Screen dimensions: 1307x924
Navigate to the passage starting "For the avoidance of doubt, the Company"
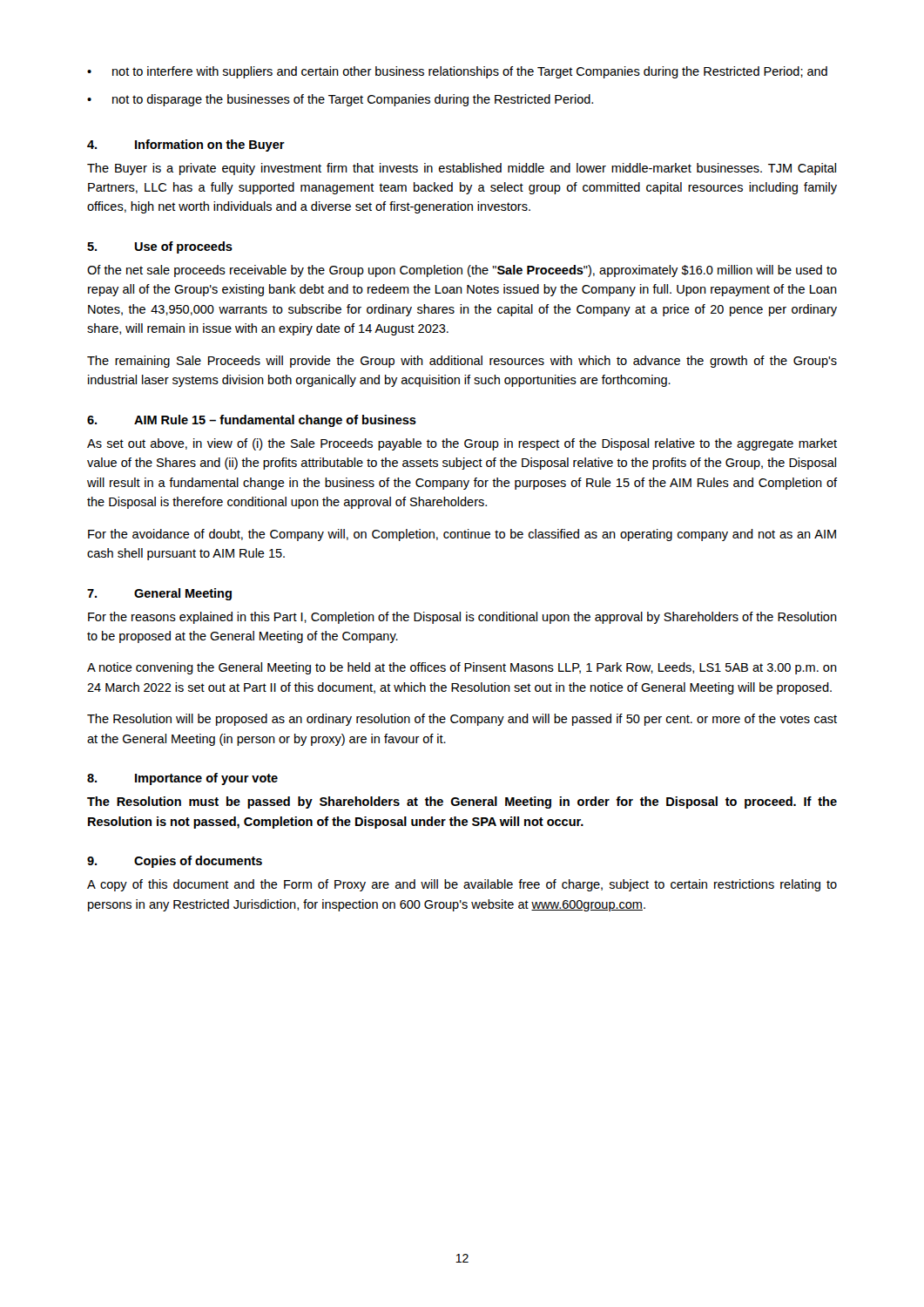click(x=462, y=544)
